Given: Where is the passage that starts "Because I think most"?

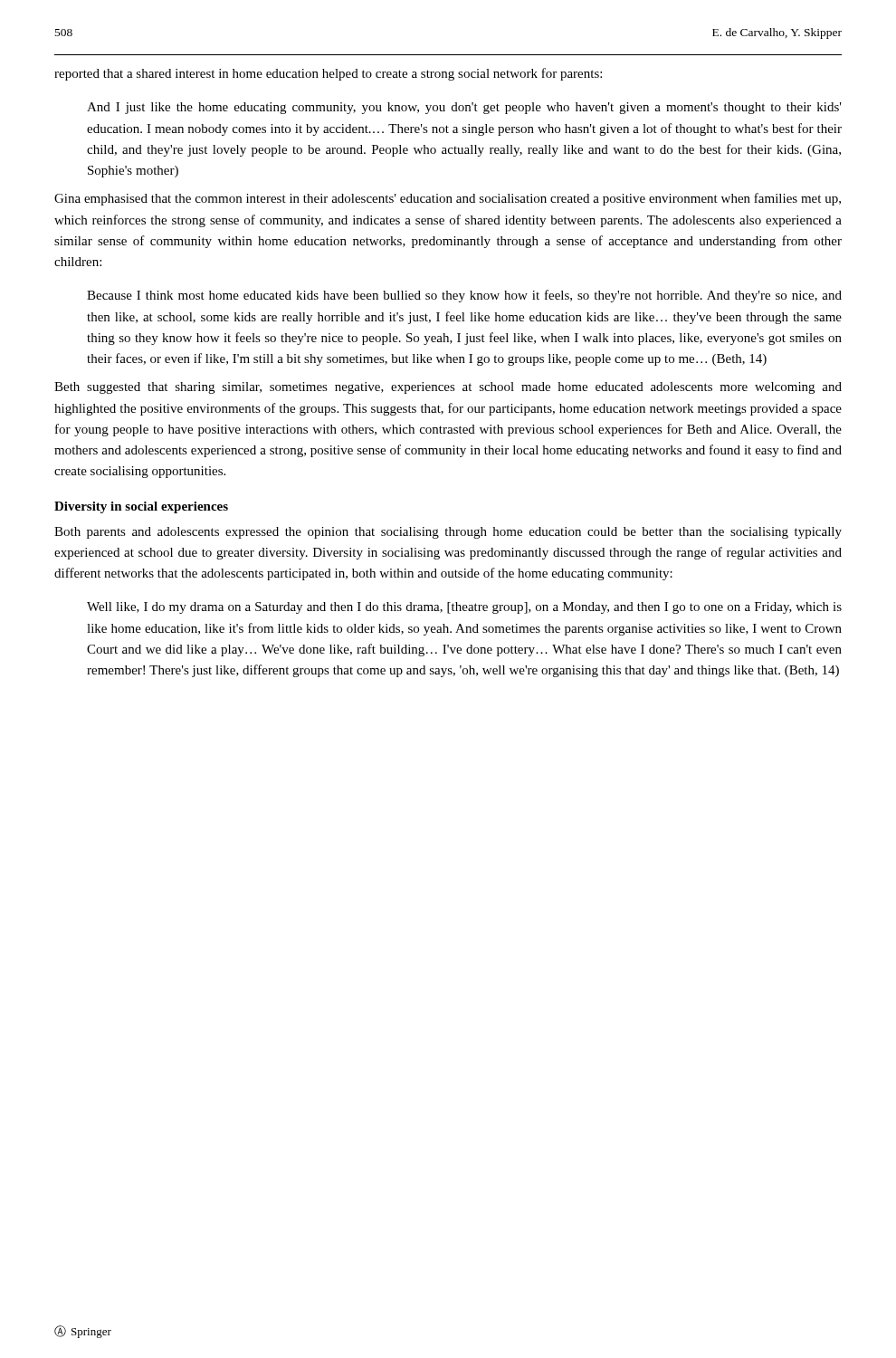Looking at the screenshot, I should point(464,327).
